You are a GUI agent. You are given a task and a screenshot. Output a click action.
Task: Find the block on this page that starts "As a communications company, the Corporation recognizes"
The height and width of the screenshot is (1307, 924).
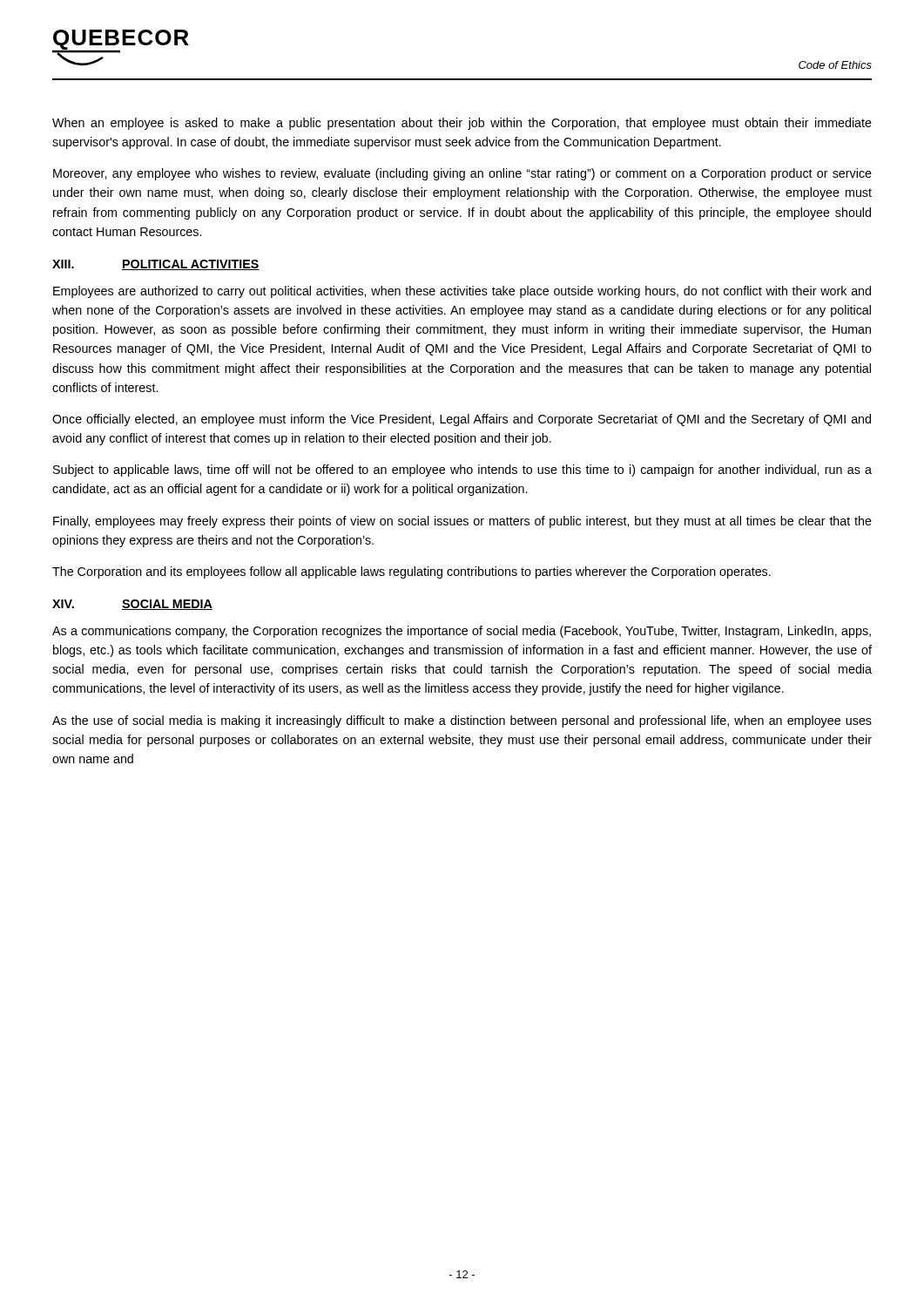coord(462,660)
